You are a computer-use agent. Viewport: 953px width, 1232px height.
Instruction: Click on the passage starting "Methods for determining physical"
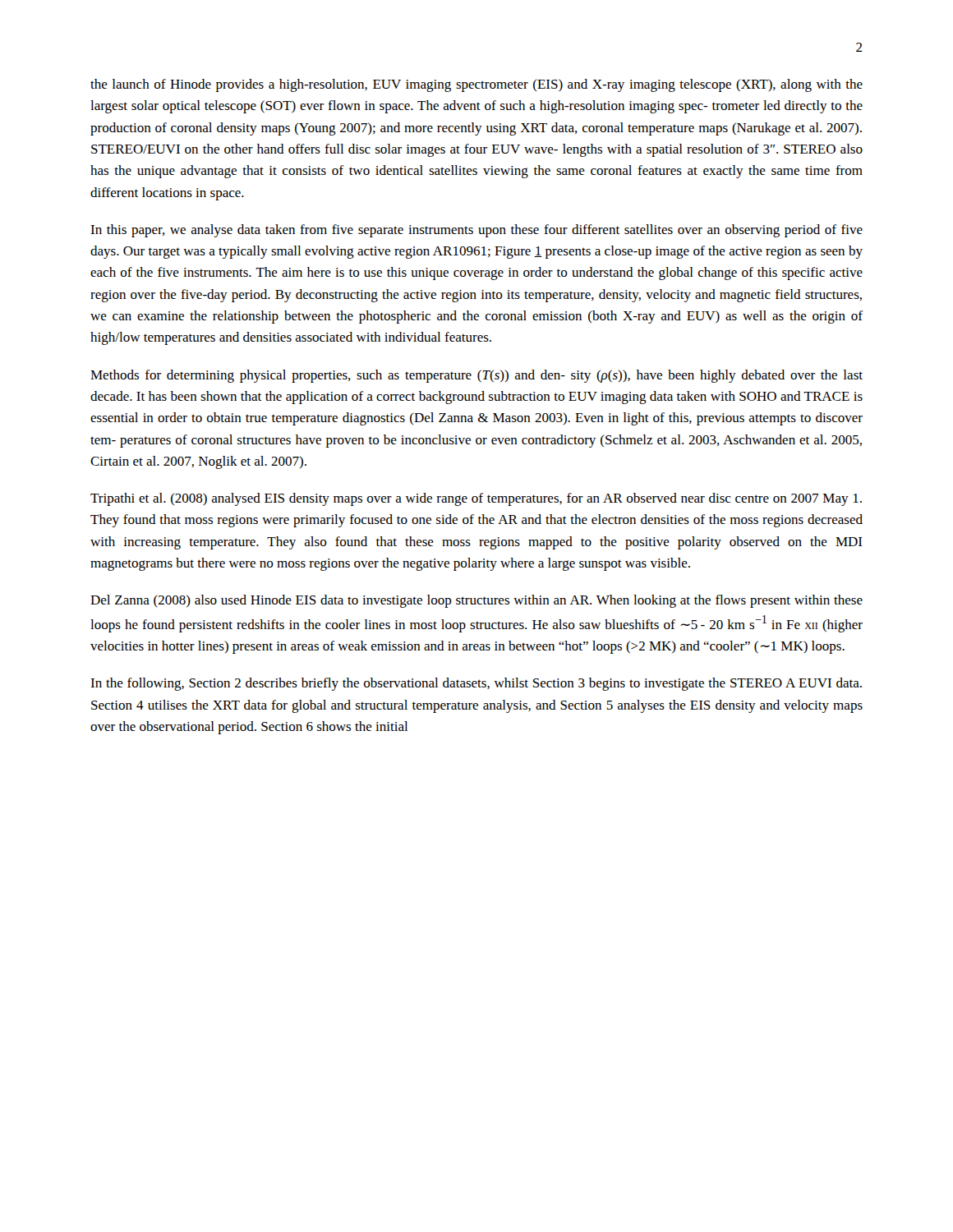[476, 418]
